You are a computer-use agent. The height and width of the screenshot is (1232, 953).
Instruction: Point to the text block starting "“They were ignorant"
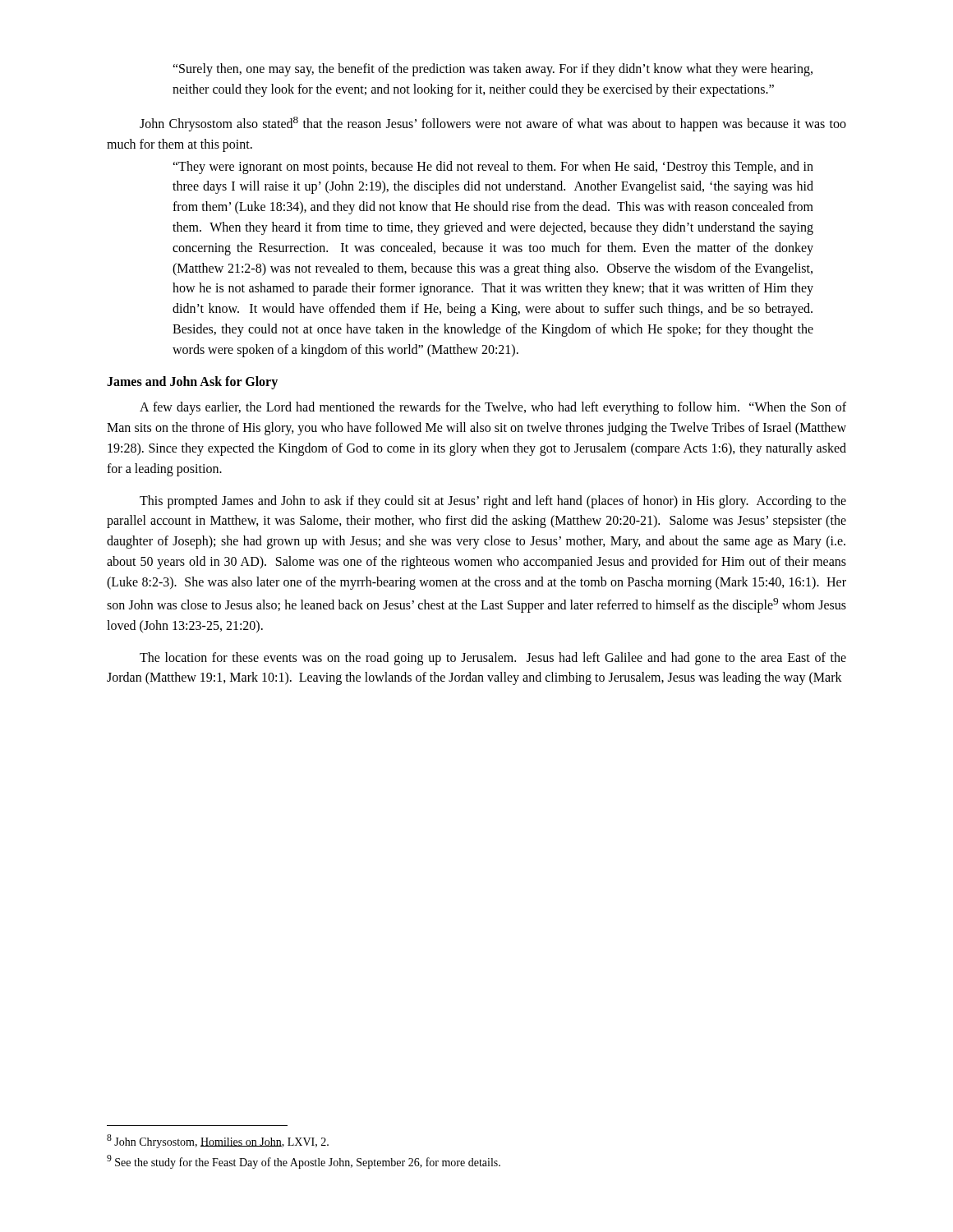click(x=493, y=258)
